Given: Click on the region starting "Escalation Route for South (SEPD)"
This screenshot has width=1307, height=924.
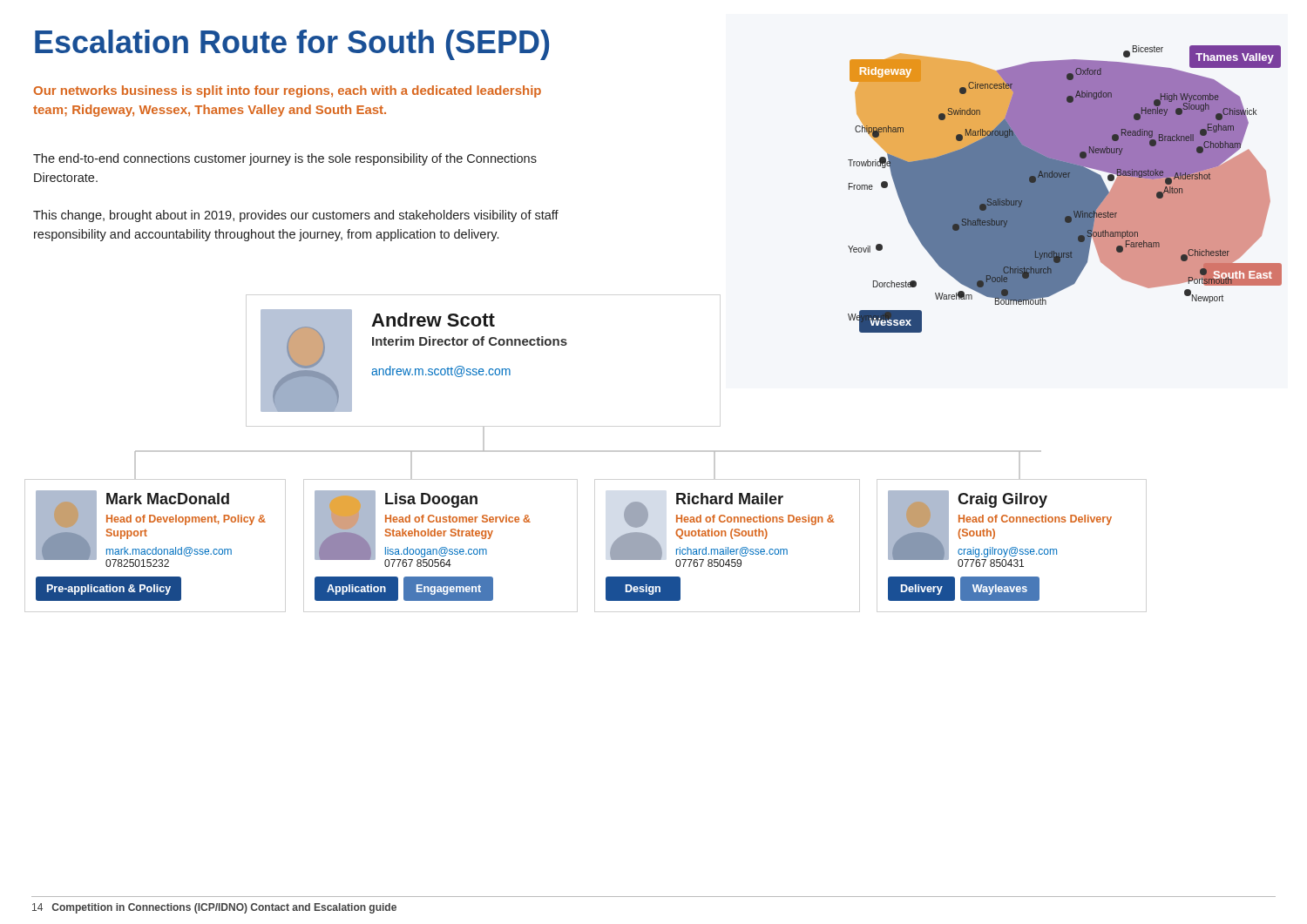Looking at the screenshot, I should click(292, 42).
